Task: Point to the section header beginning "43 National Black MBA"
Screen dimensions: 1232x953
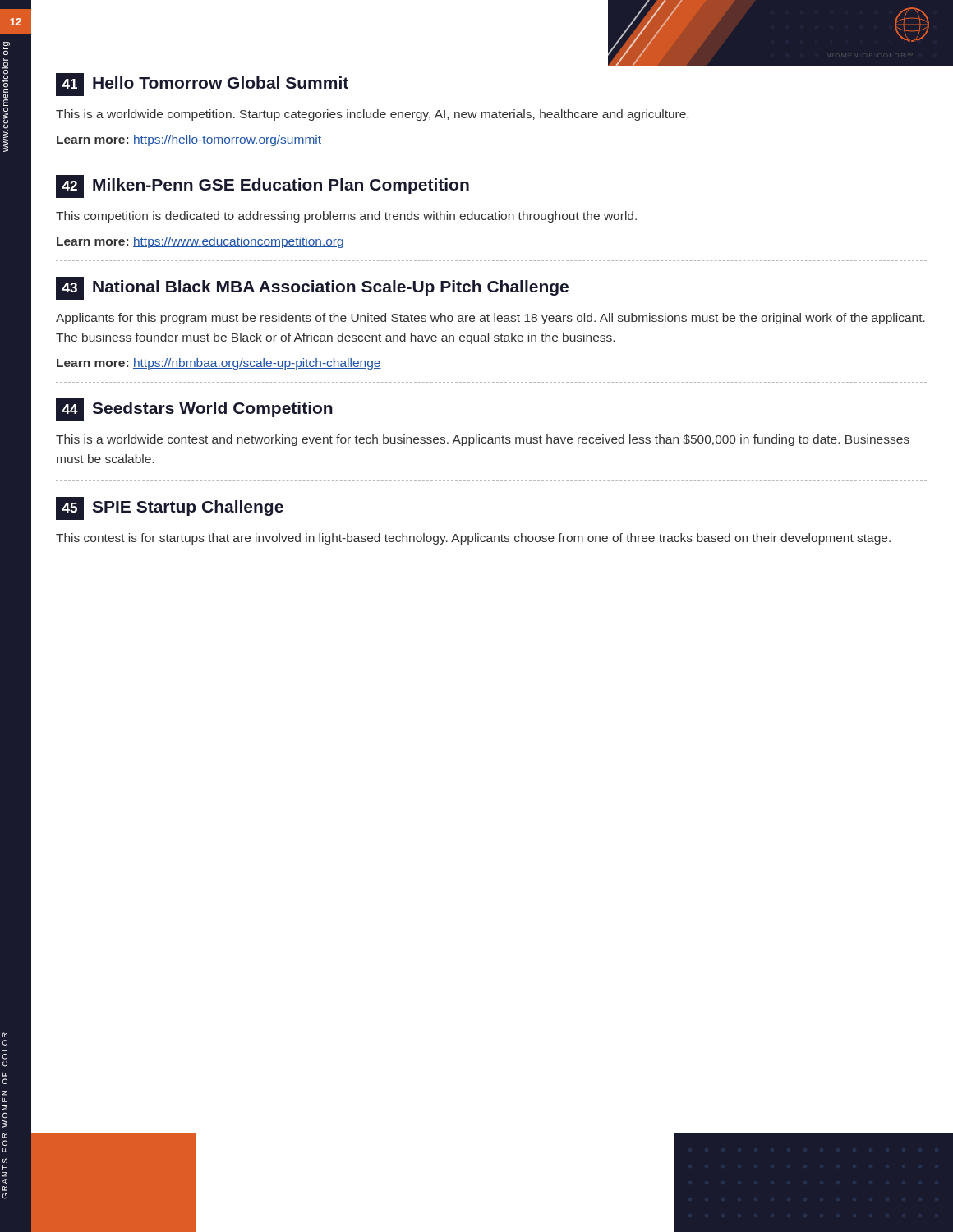Action: click(x=491, y=288)
